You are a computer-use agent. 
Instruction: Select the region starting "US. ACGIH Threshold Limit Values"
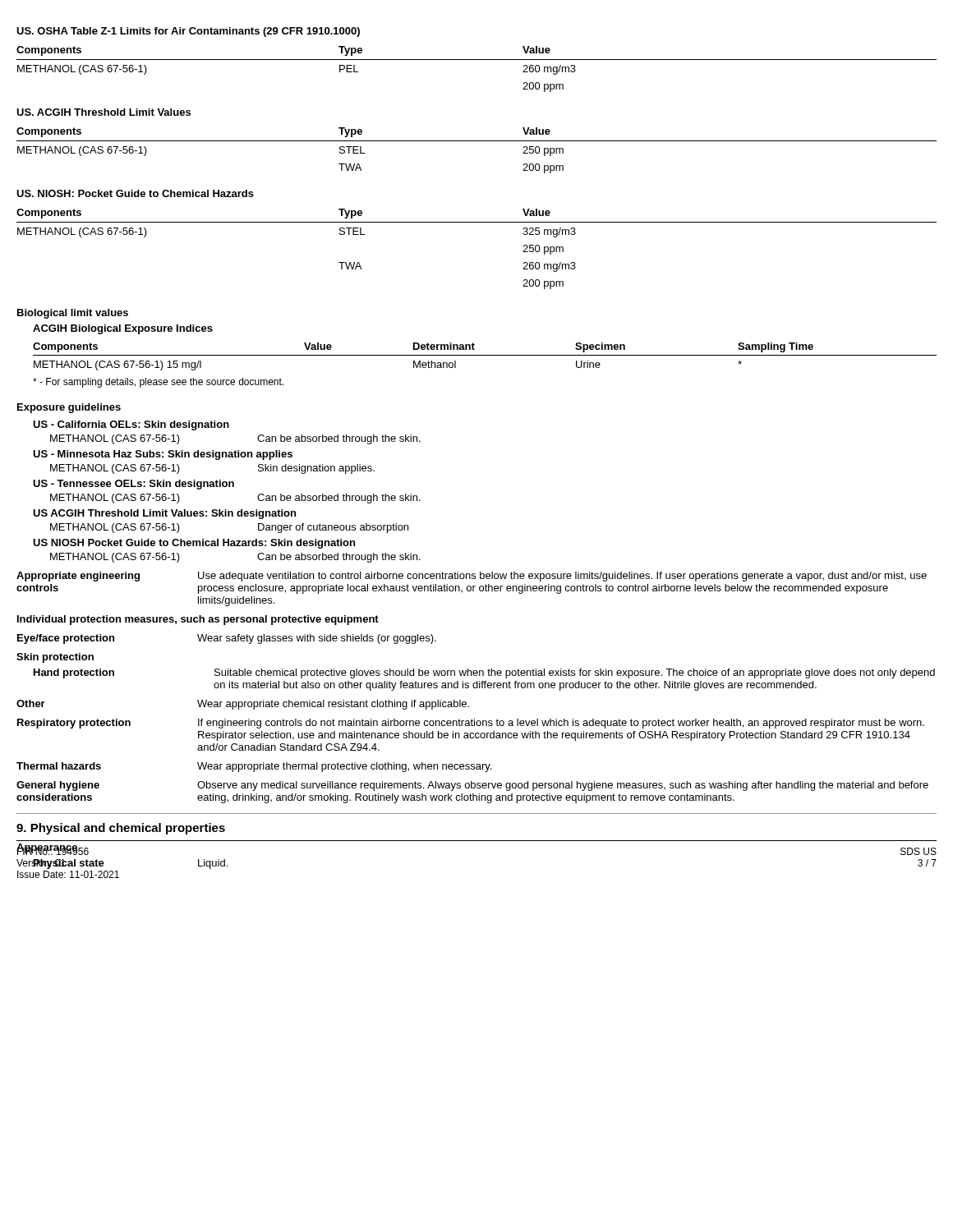[x=104, y=112]
